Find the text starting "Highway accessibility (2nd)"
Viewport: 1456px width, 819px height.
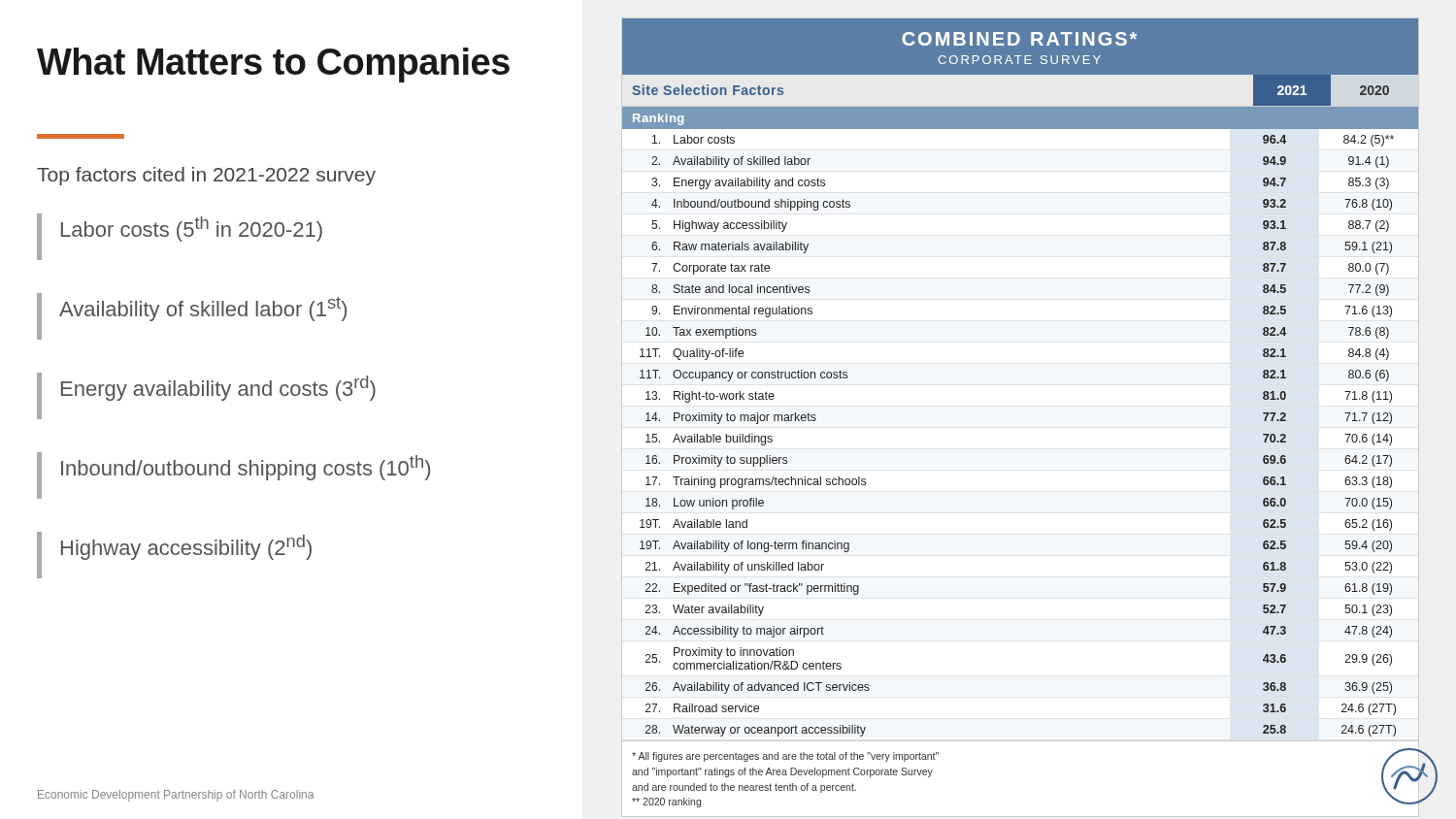pyautogui.click(x=175, y=554)
